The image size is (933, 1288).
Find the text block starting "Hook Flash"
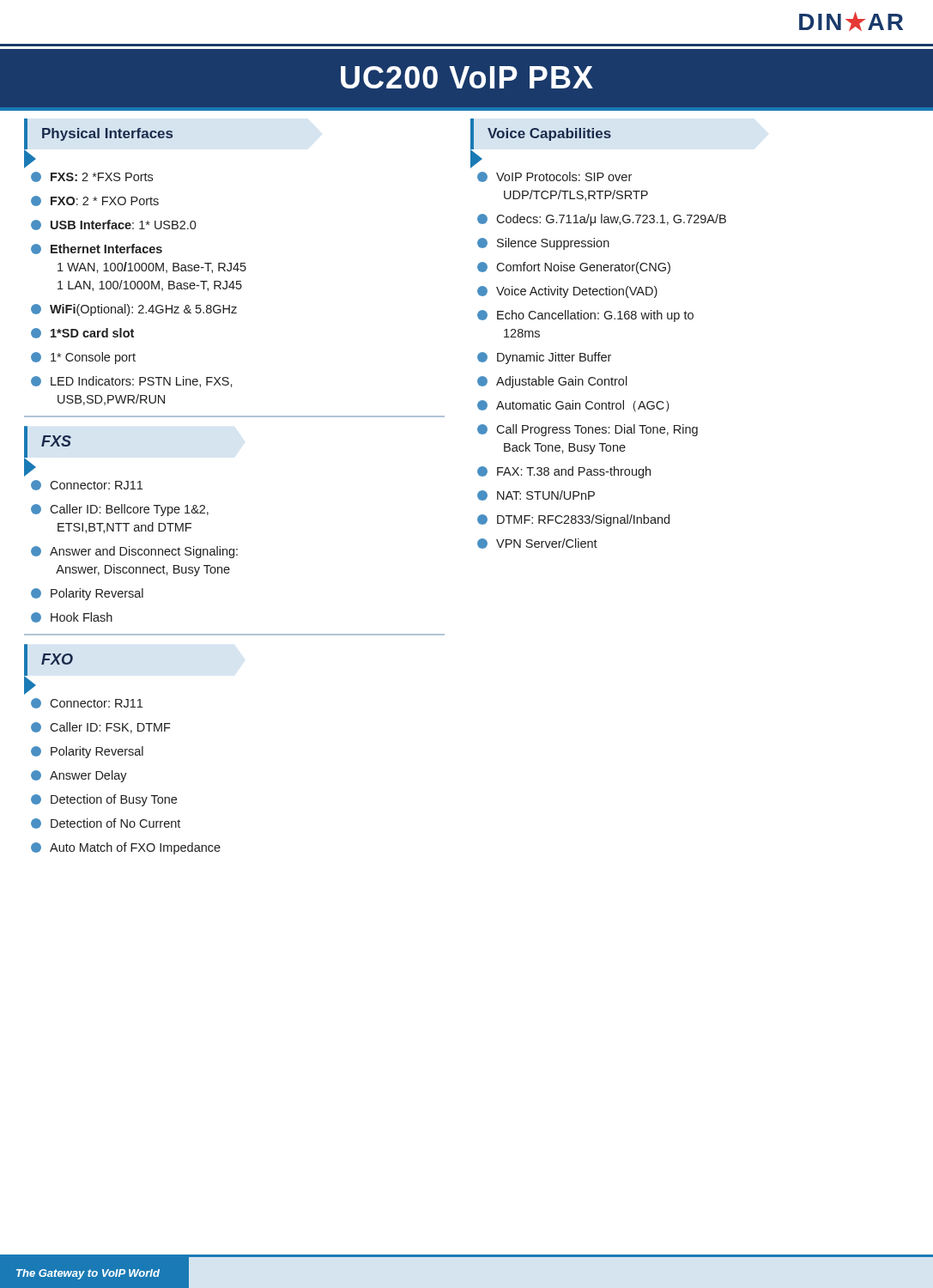72,618
